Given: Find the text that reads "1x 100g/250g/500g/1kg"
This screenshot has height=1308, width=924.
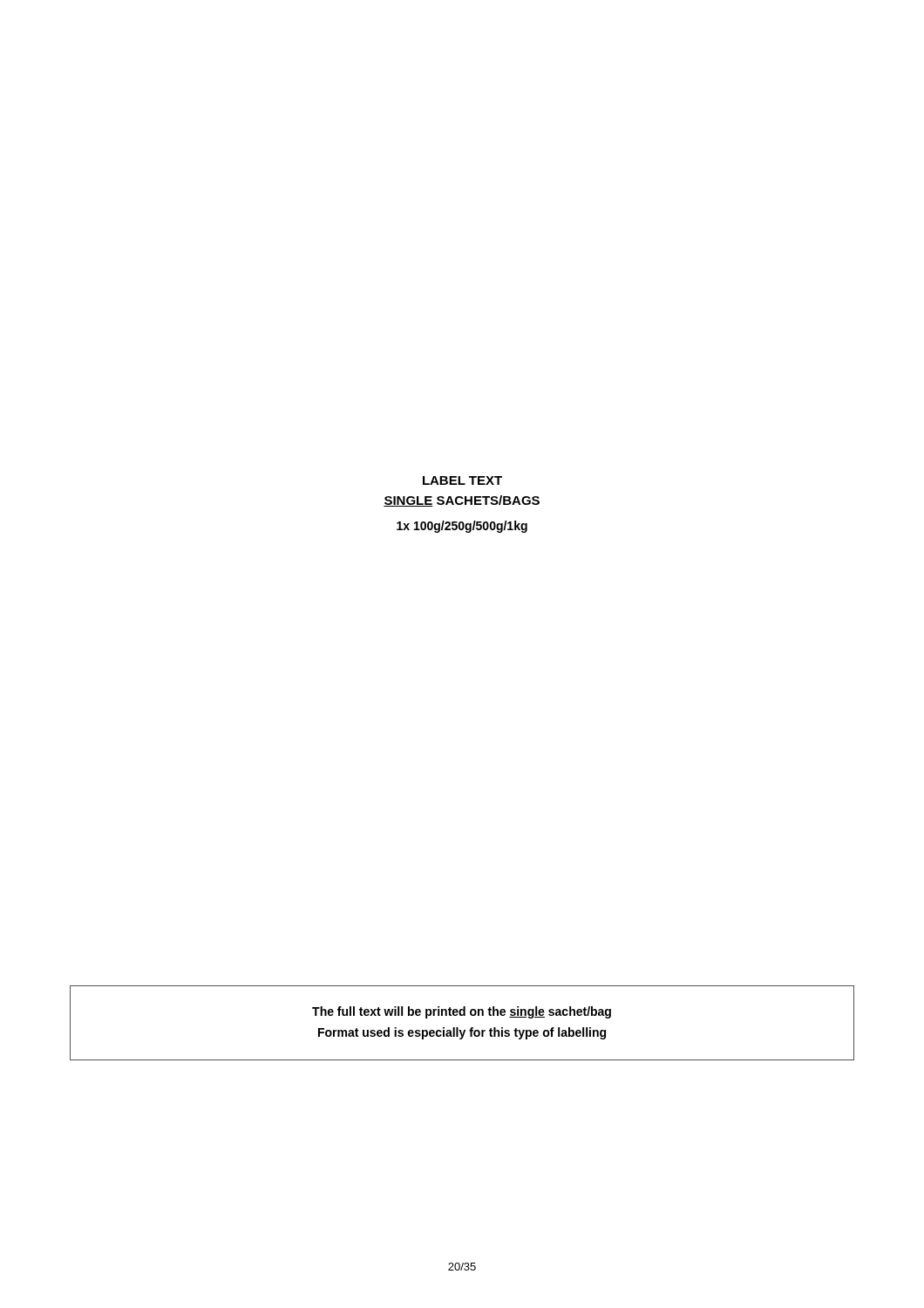Looking at the screenshot, I should 462,526.
